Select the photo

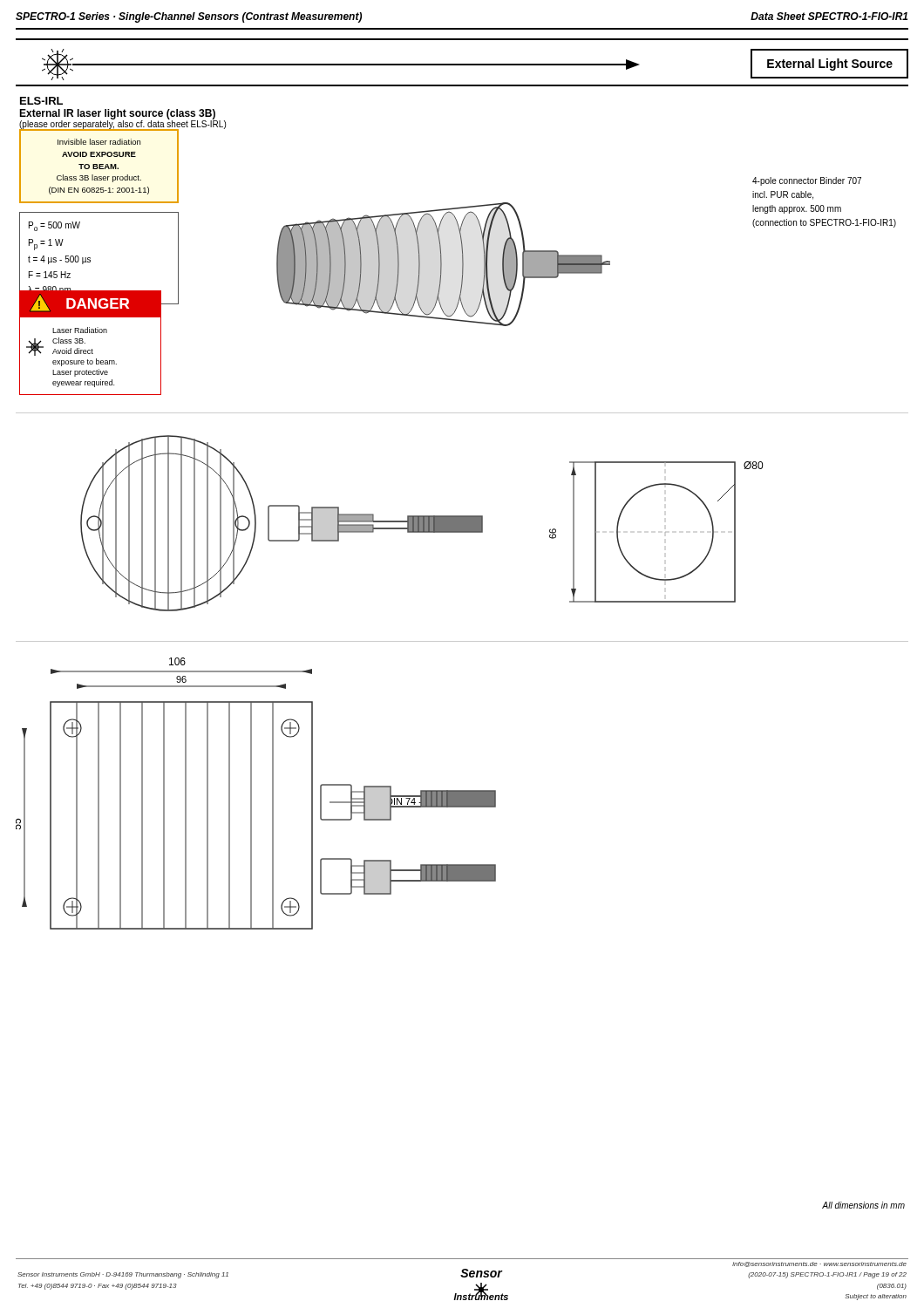click(x=90, y=344)
